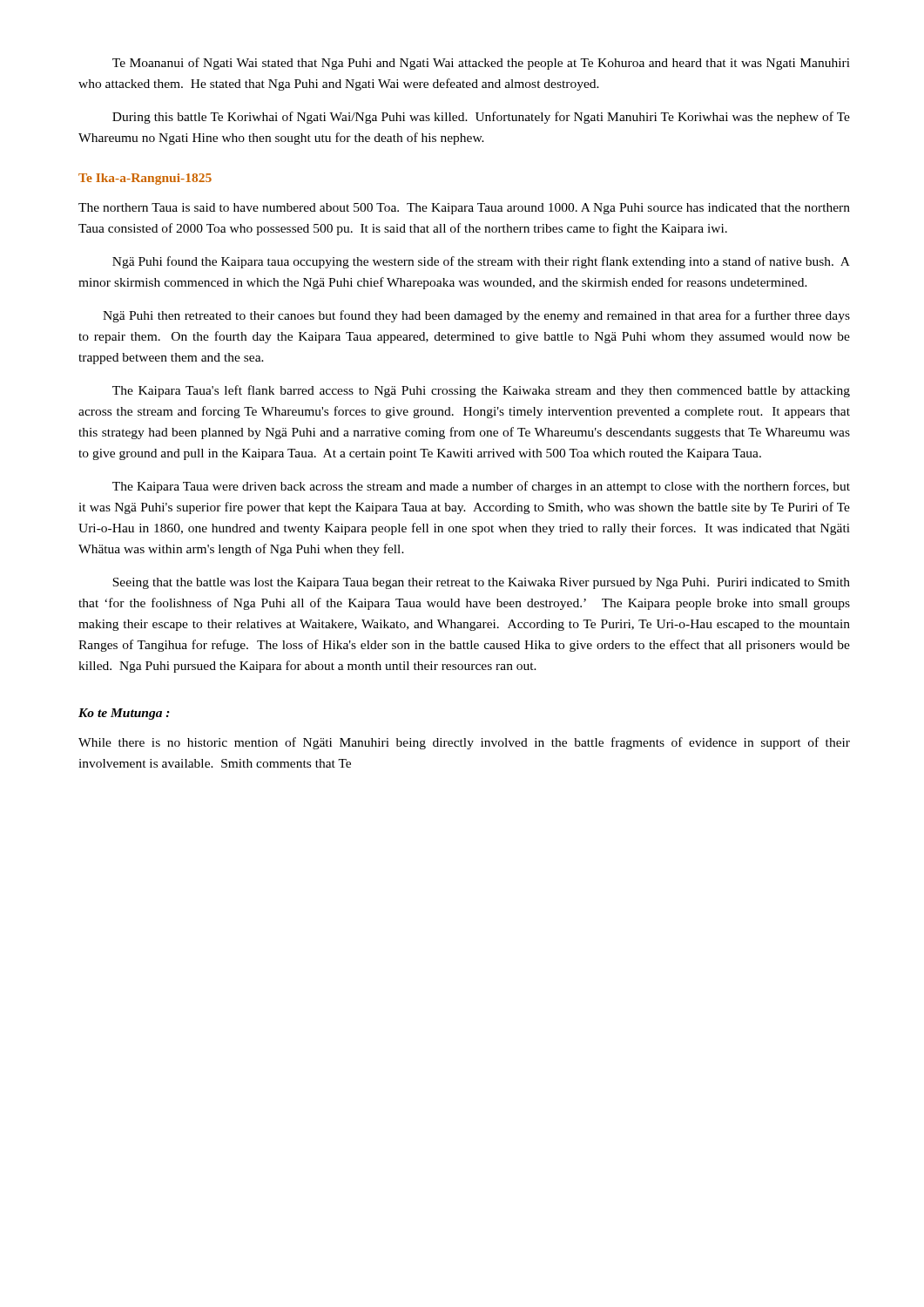Click on the text block with the text "The northern Taua"
924x1307 pixels.
pos(464,218)
